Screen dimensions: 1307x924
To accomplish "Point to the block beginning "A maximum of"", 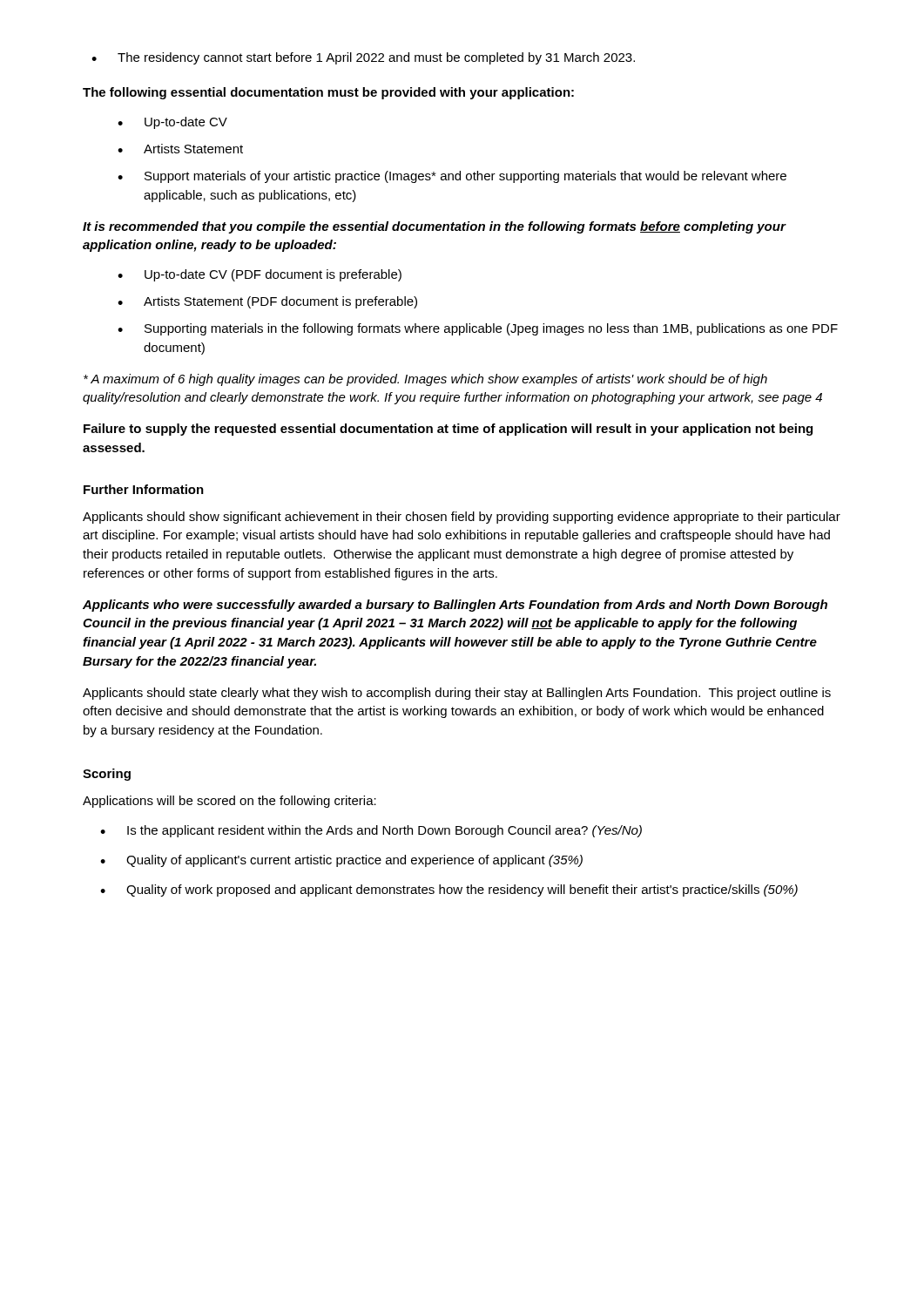I will point(453,388).
